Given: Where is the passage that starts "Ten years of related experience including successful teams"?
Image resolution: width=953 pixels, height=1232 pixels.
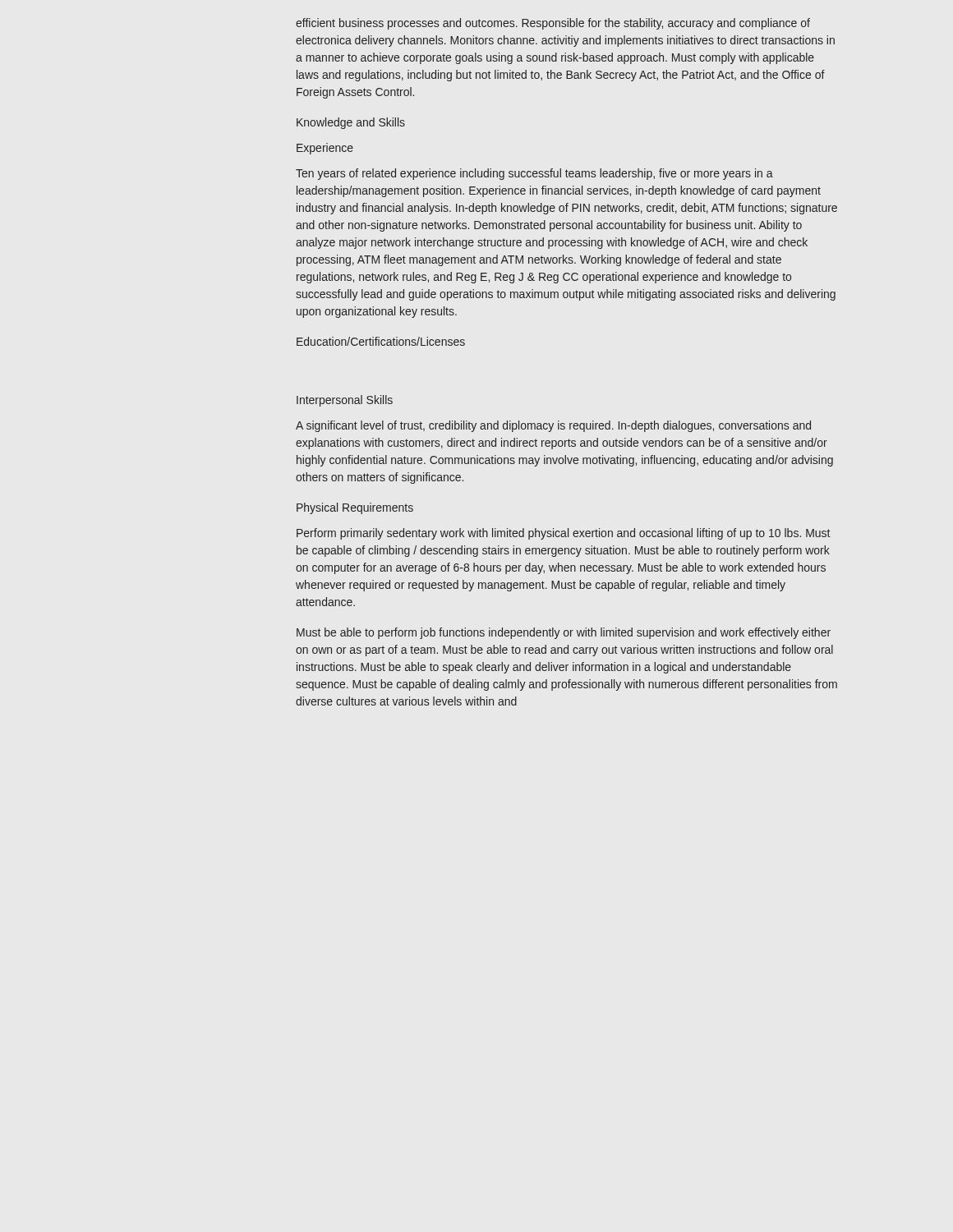Looking at the screenshot, I should pyautogui.click(x=567, y=242).
